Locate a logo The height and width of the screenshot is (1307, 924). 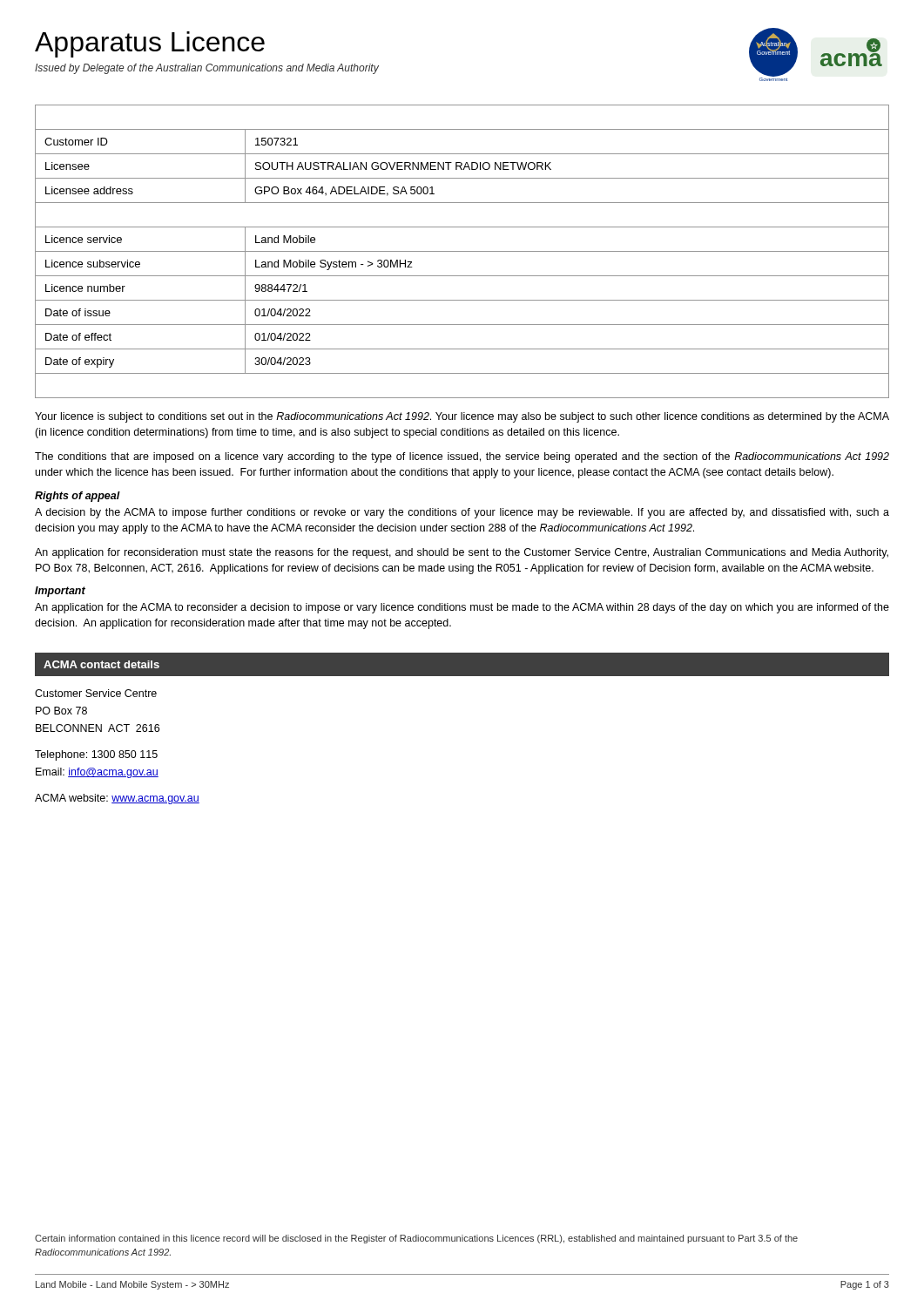816,57
